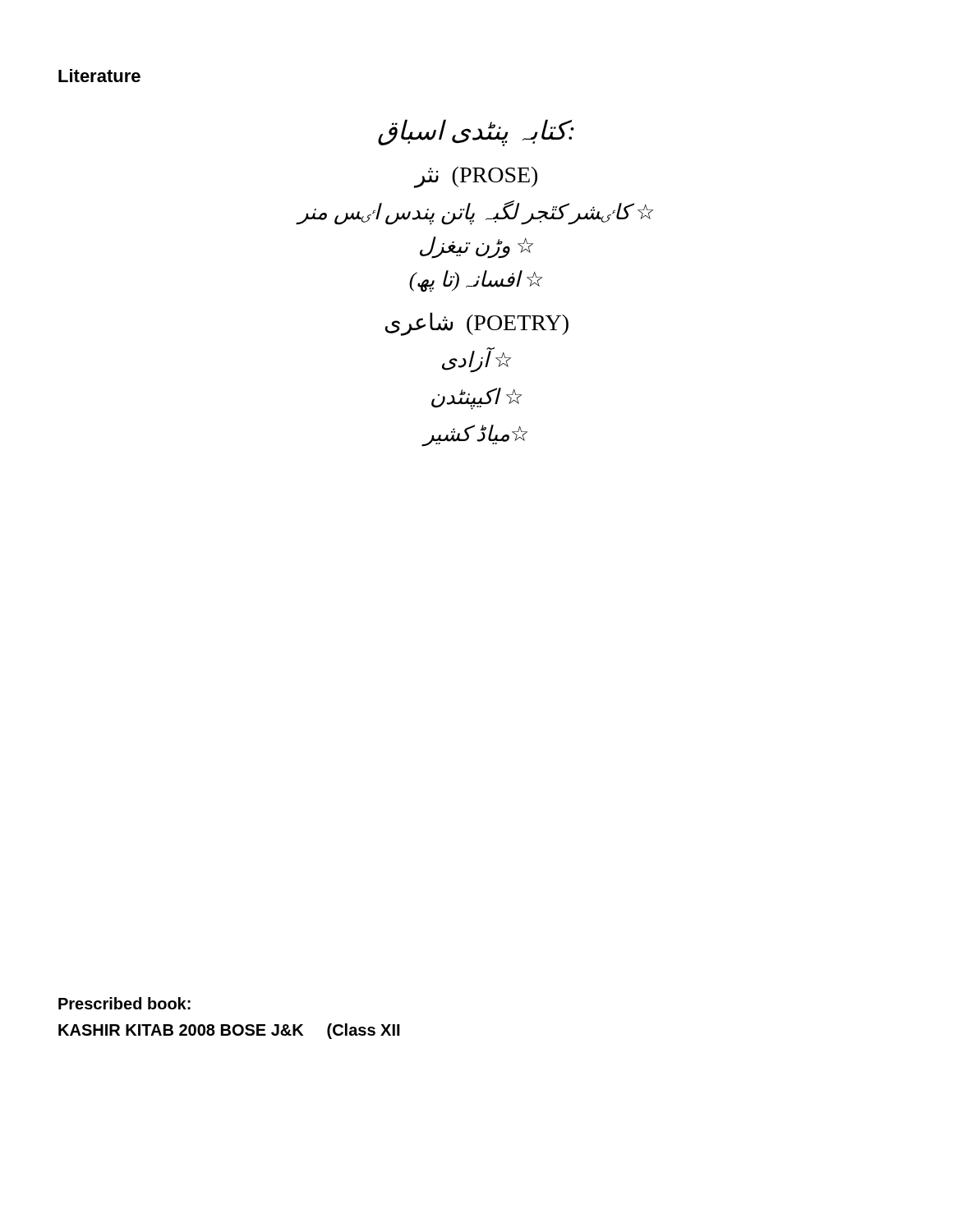
Task: Select the list item that reads "☆ اکیپنٹدن"
Action: coord(476,397)
